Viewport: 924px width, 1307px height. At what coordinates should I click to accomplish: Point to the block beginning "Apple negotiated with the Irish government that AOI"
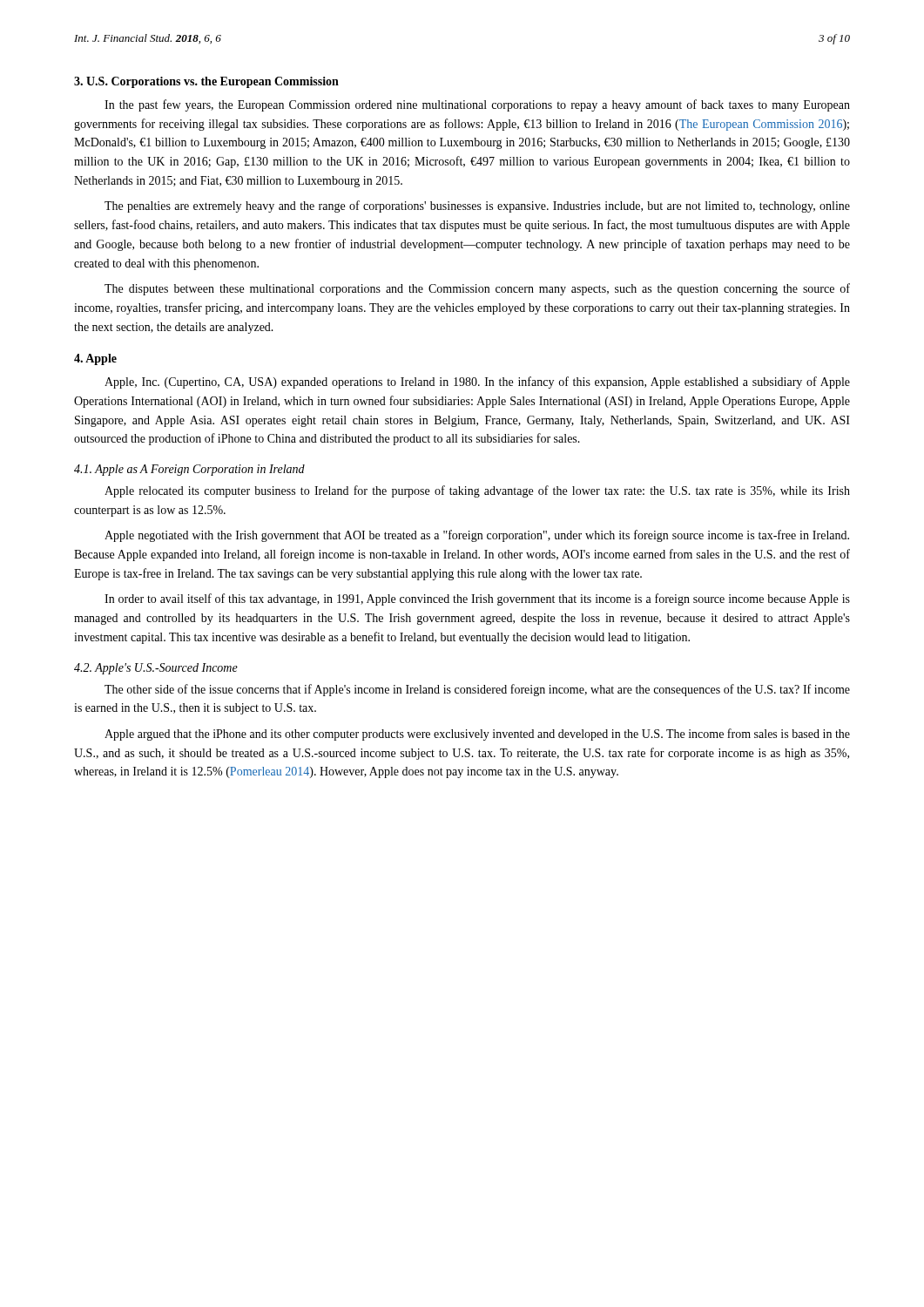tap(462, 555)
